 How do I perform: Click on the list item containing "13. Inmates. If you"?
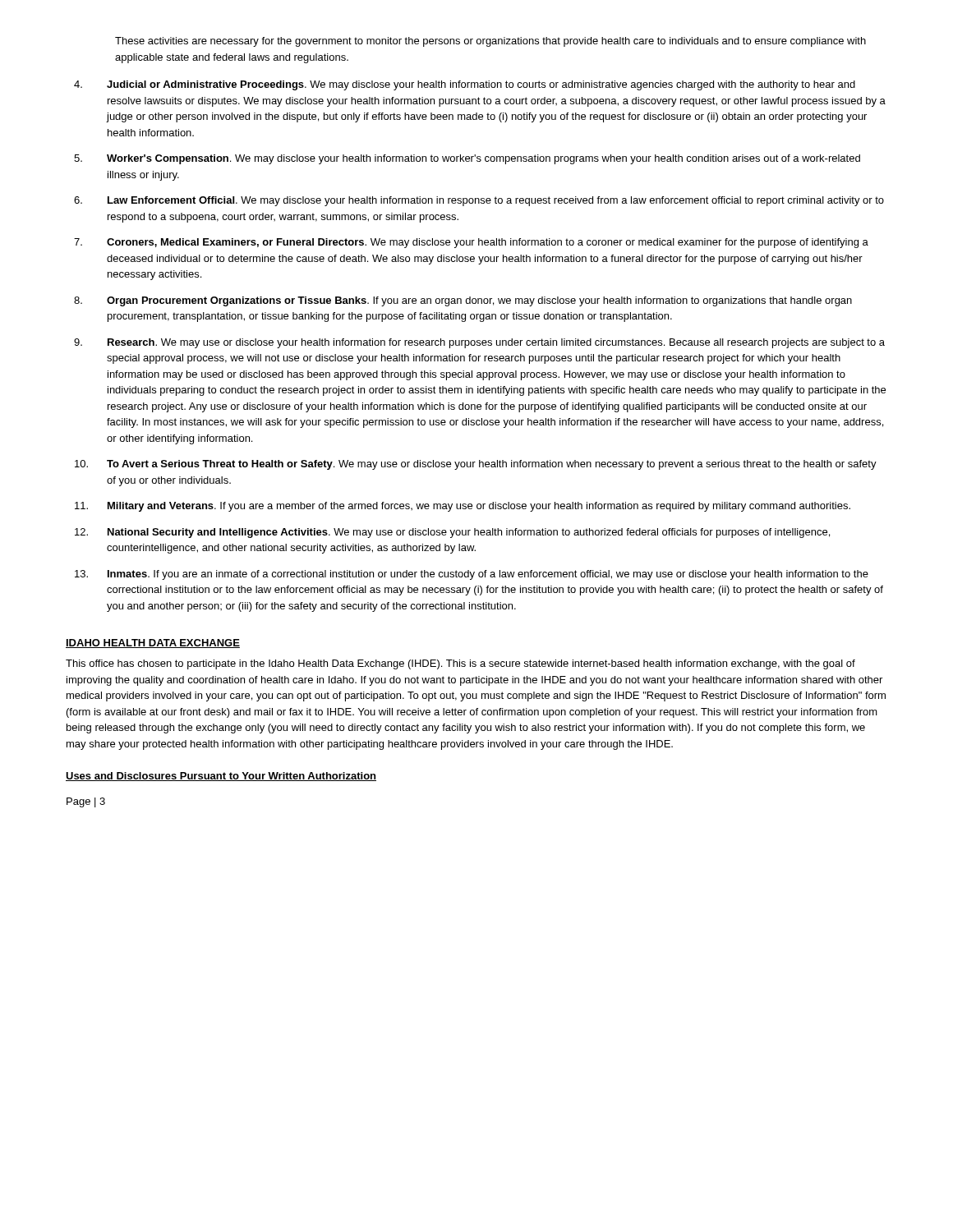pyautogui.click(x=476, y=590)
